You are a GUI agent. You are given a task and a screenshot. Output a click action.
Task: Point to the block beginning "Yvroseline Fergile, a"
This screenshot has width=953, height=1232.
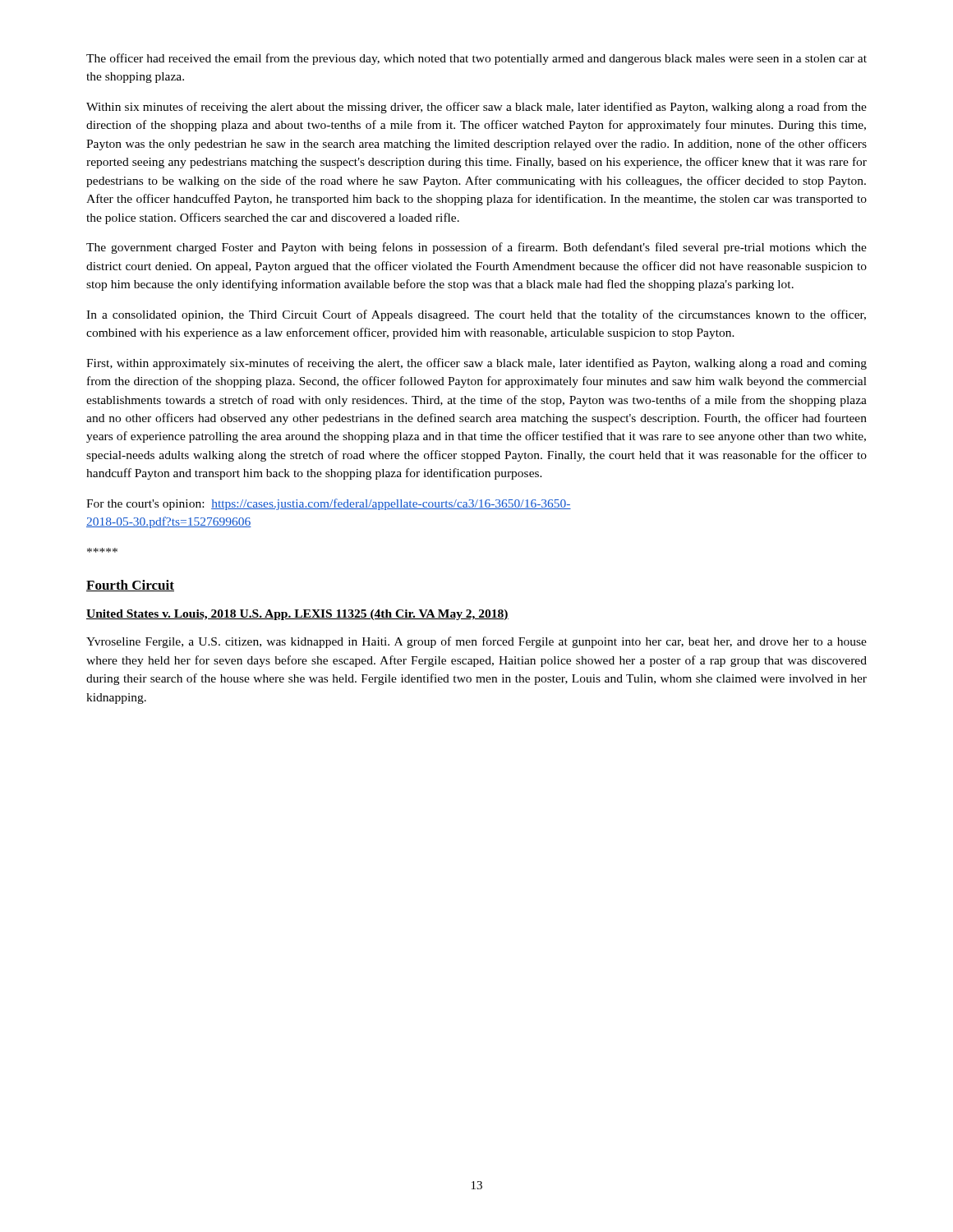pos(476,670)
